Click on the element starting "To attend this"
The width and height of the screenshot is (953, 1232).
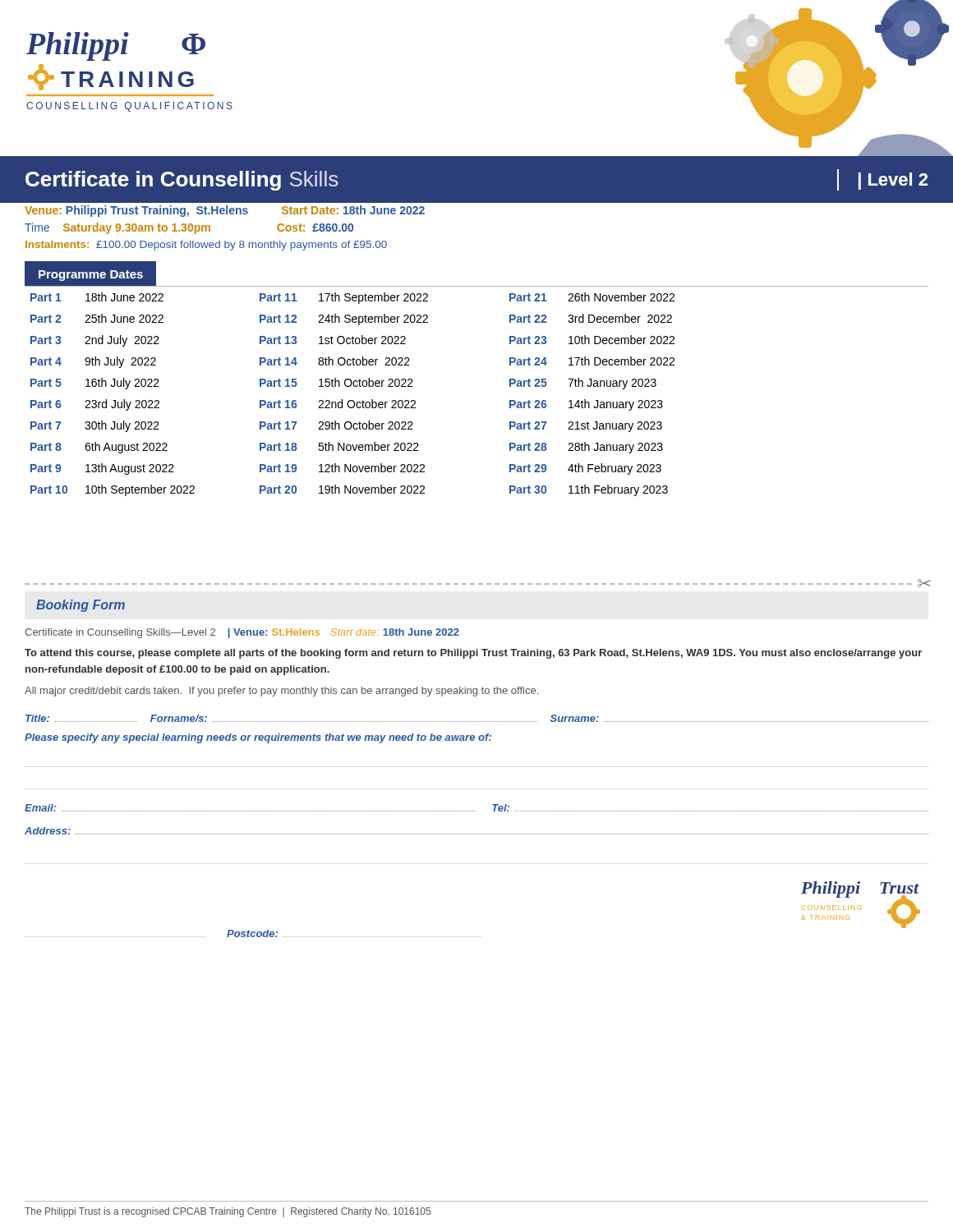tap(473, 661)
